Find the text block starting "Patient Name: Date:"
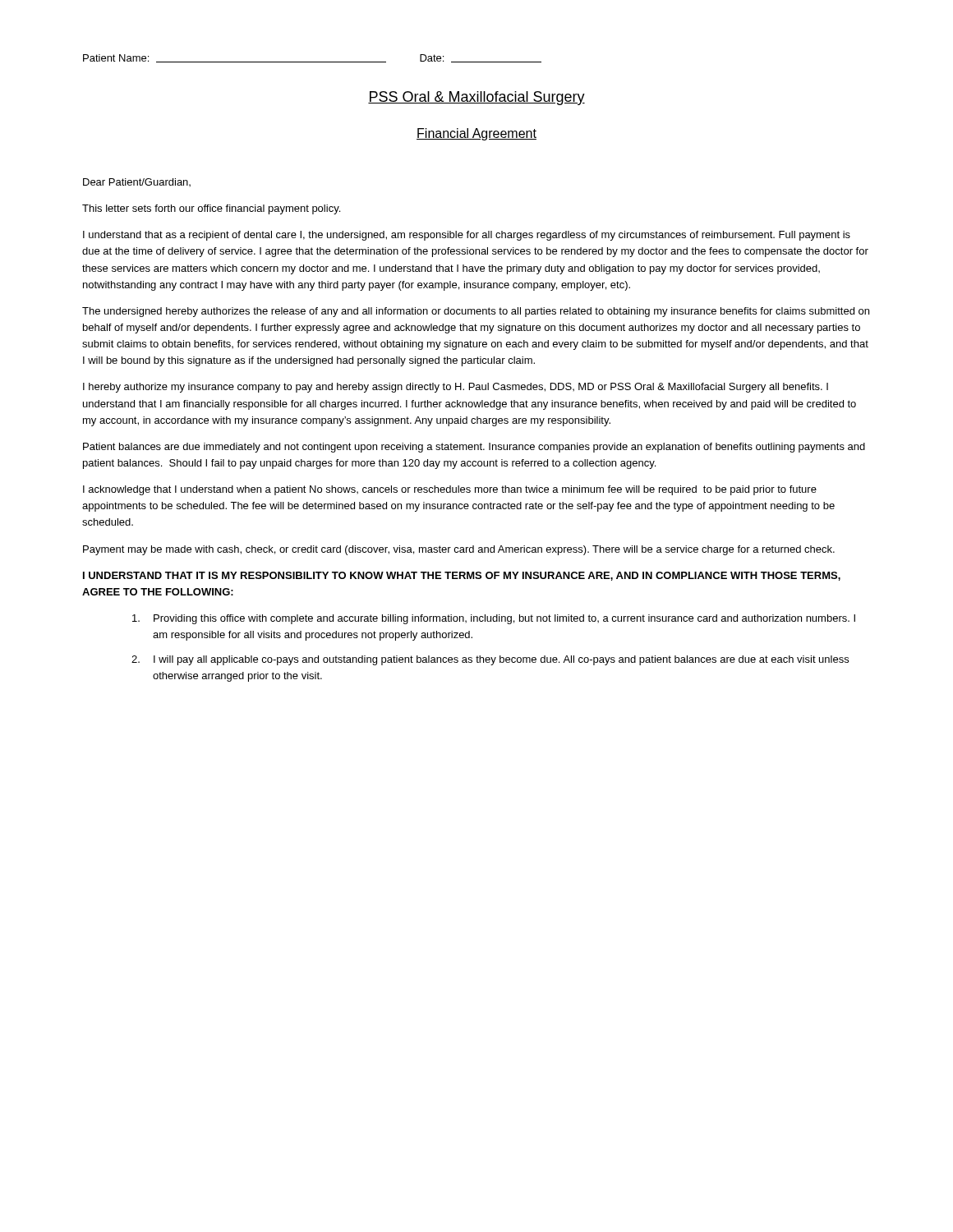953x1232 pixels. pos(312,57)
